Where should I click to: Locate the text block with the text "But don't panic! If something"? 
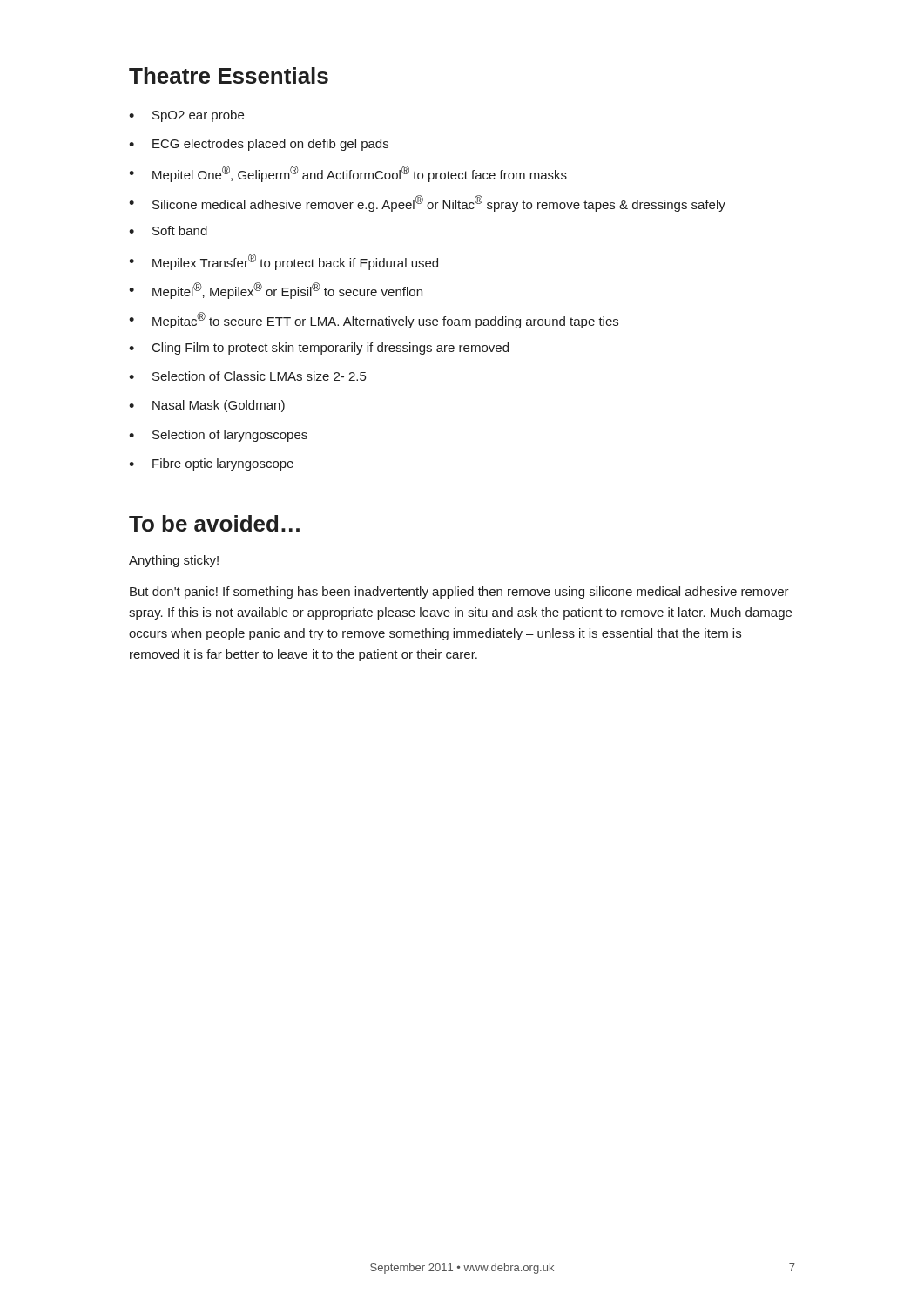tap(461, 623)
